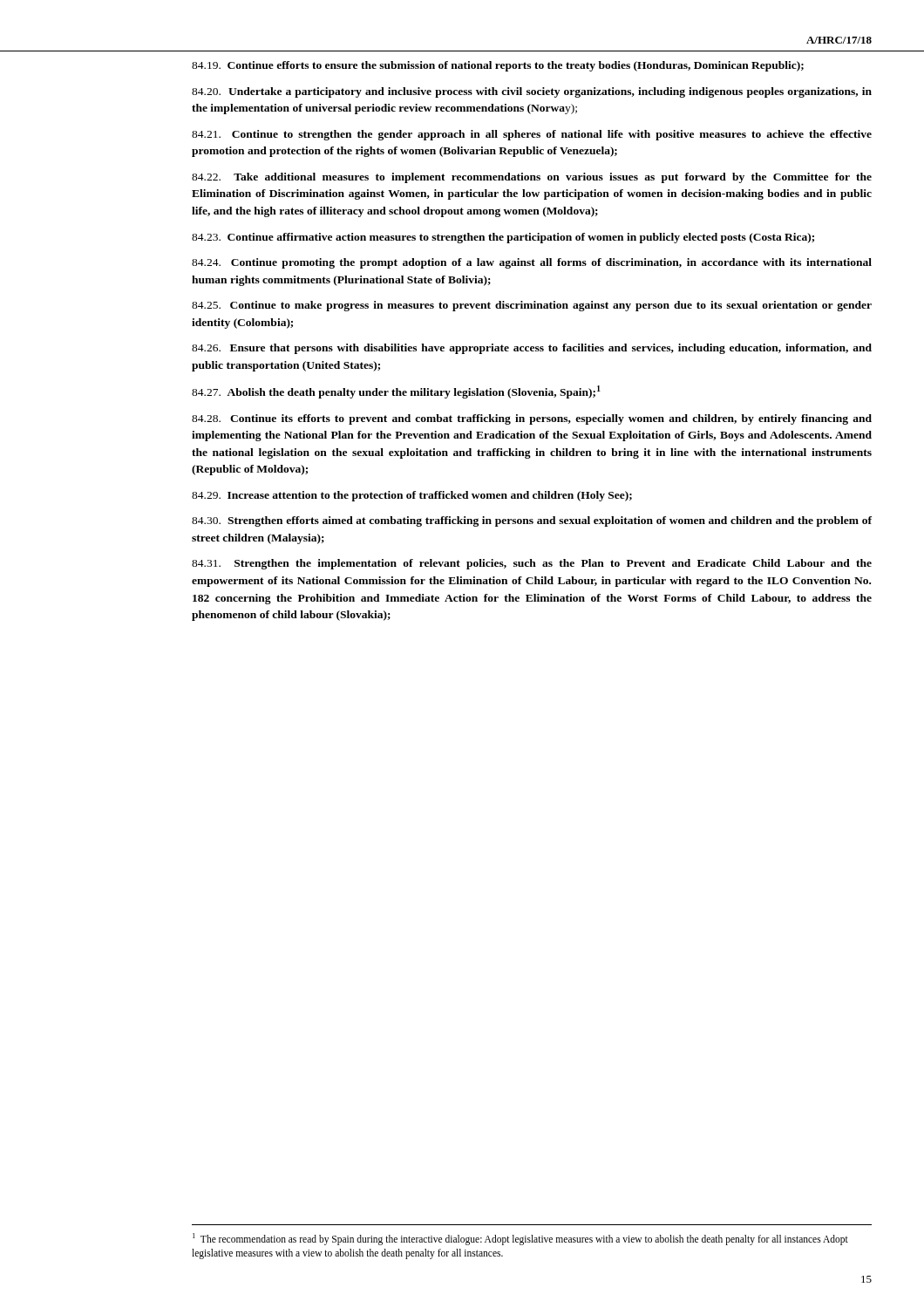Where is the passage that starts "84.23. Continue affirmative action"?

coord(504,236)
